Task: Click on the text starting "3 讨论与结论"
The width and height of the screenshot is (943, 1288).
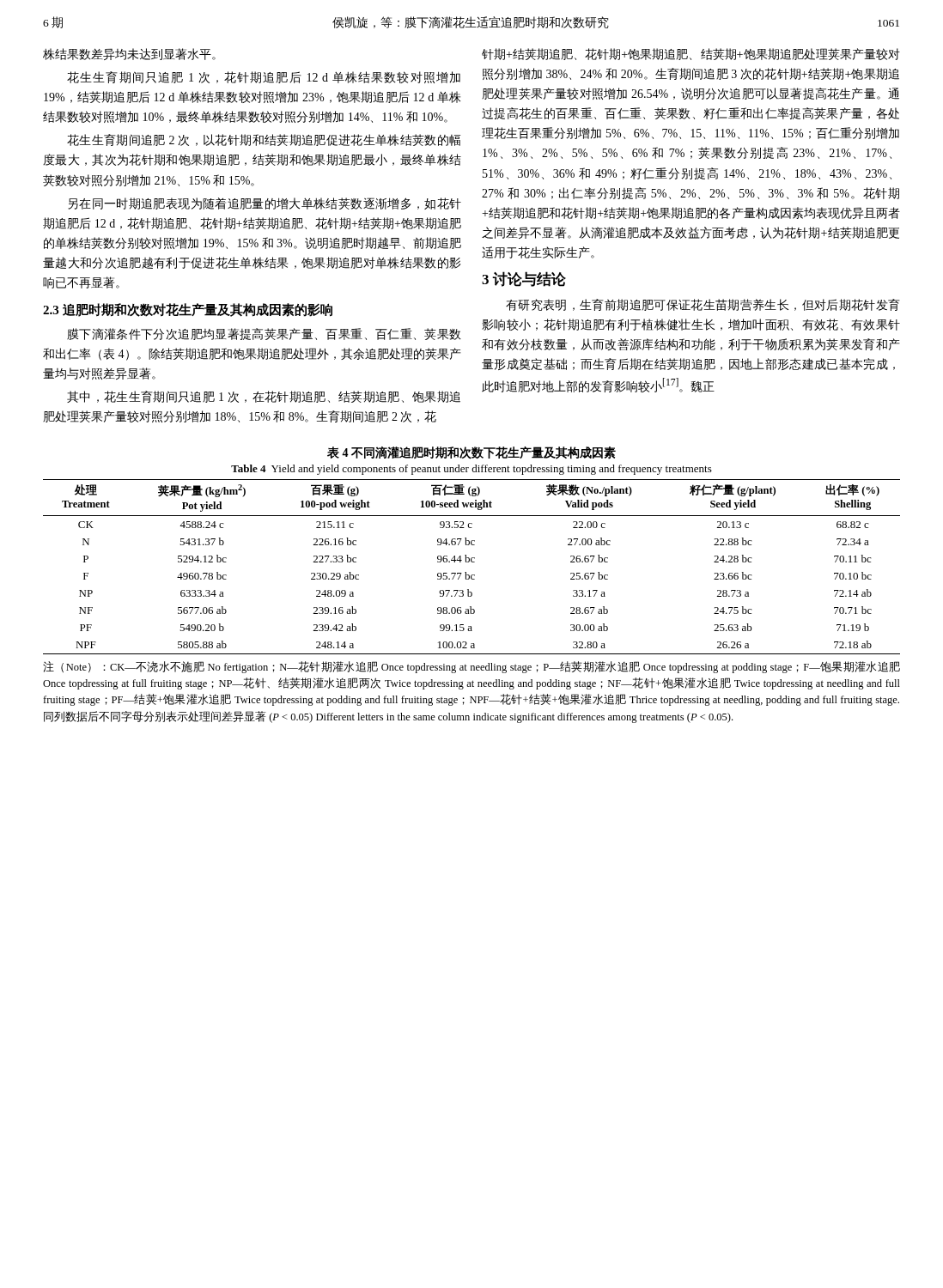Action: point(524,280)
